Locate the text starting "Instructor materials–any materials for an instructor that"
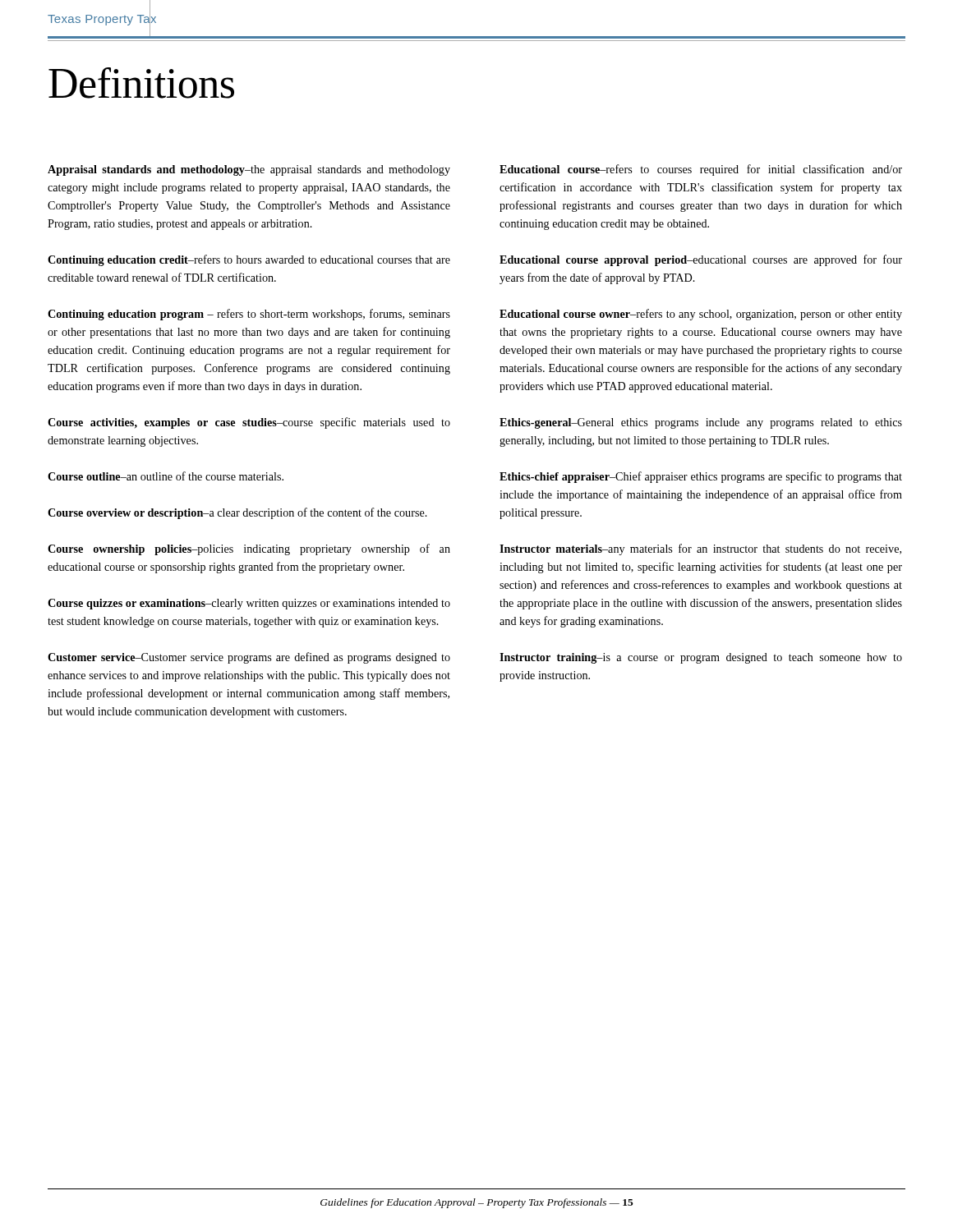Screen dimensions: 1232x953 (701, 585)
